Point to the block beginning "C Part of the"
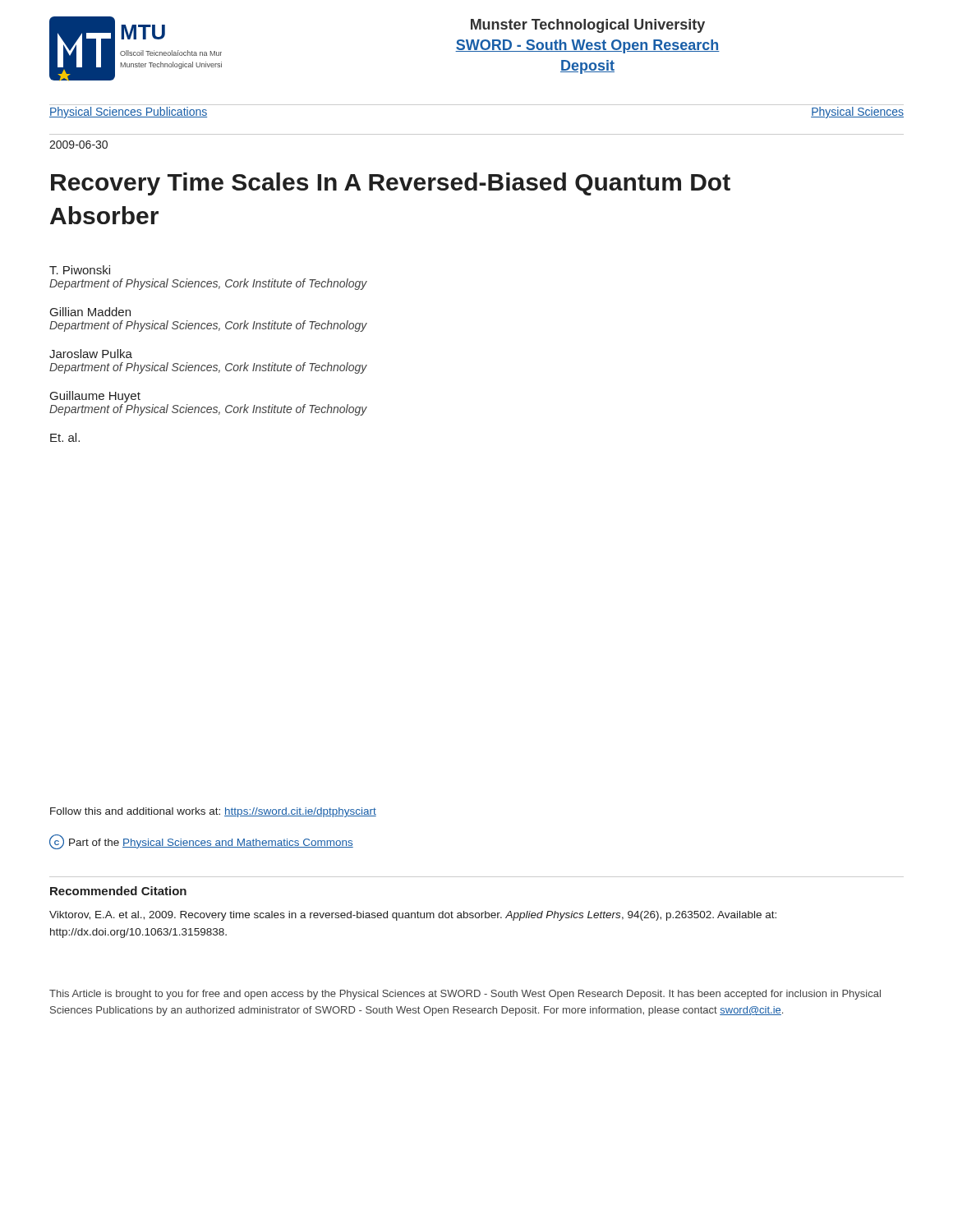The image size is (953, 1232). (x=201, y=842)
